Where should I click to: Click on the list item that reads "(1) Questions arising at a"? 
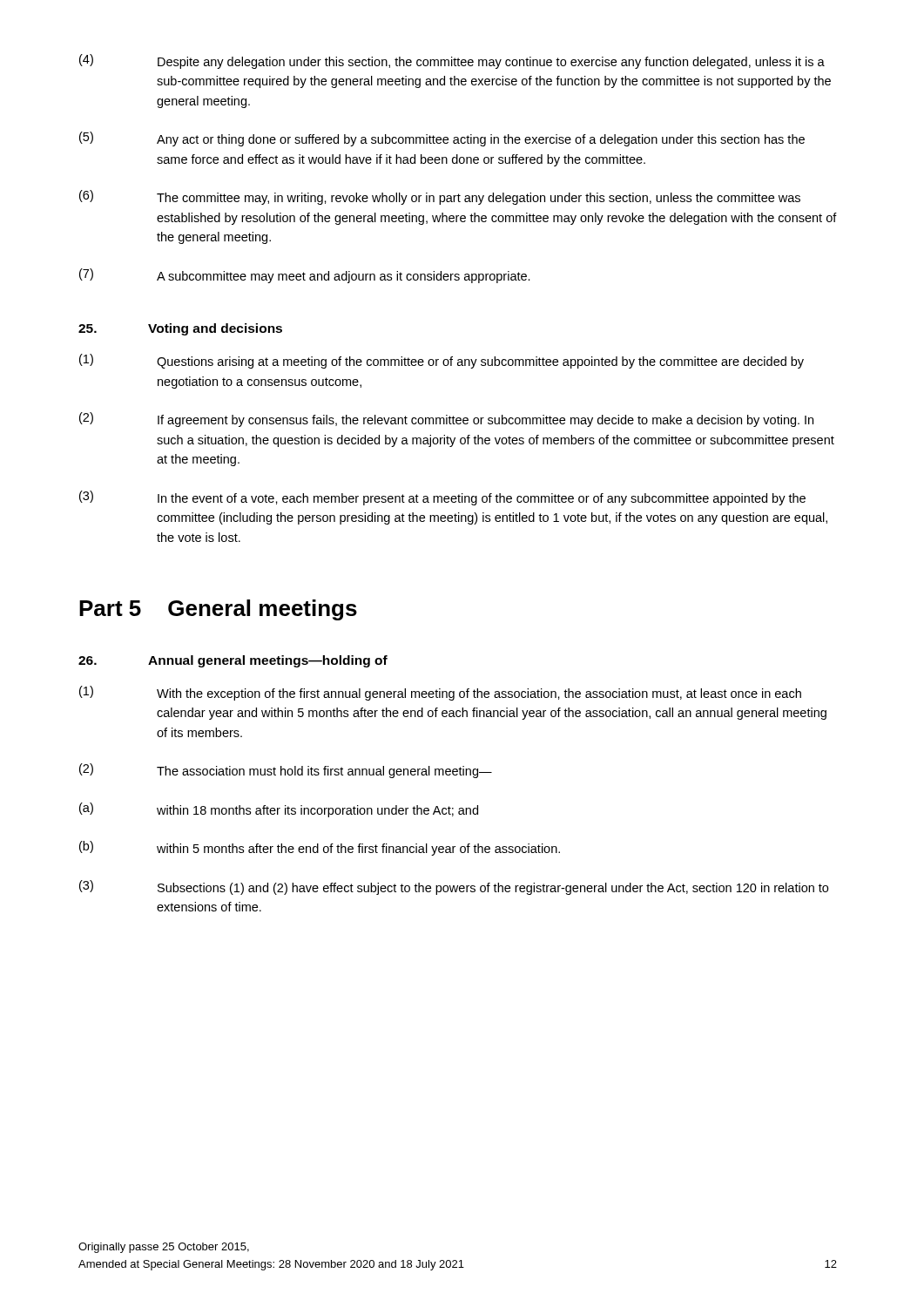point(458,372)
